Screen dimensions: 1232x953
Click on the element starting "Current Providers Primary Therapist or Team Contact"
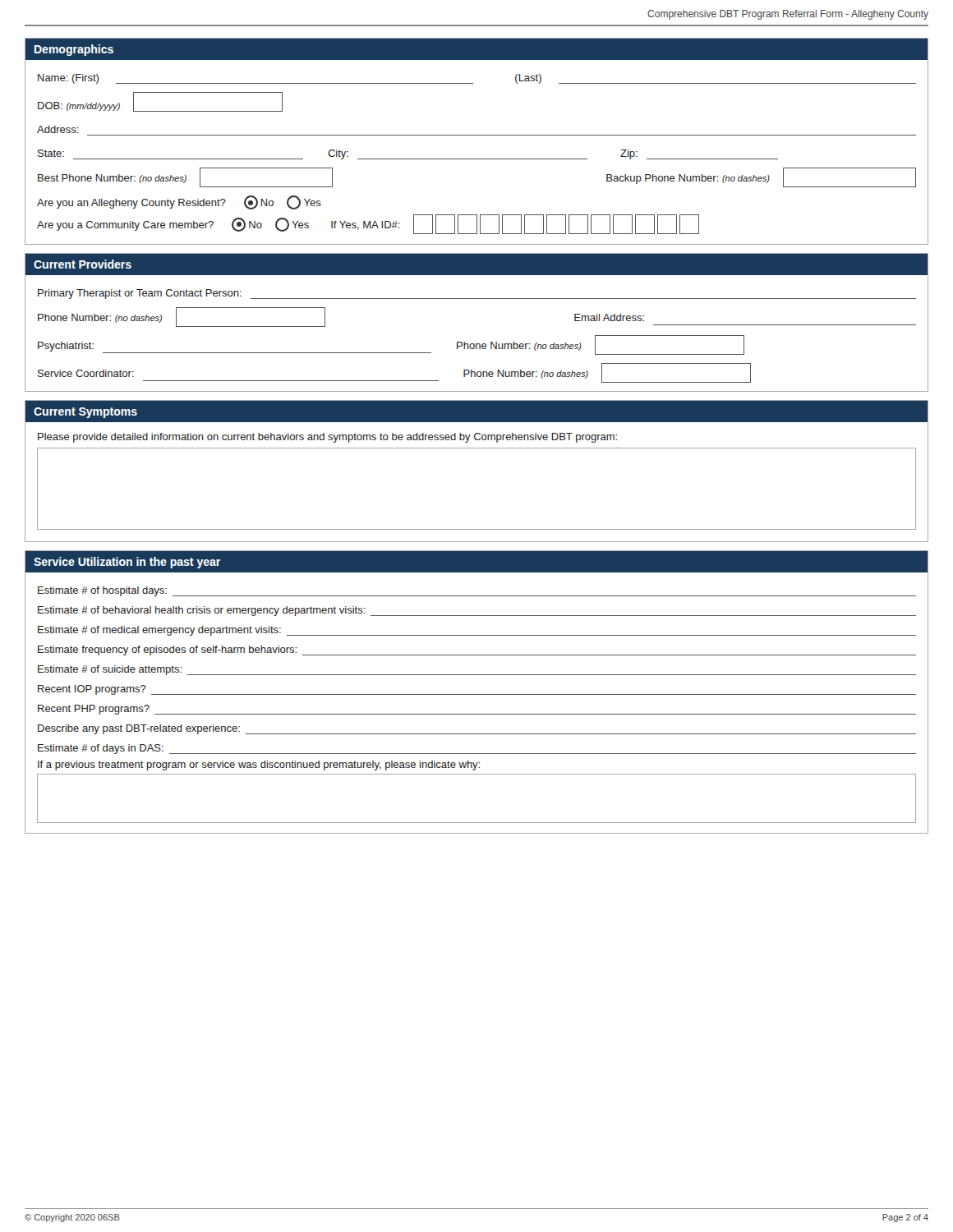coord(476,322)
